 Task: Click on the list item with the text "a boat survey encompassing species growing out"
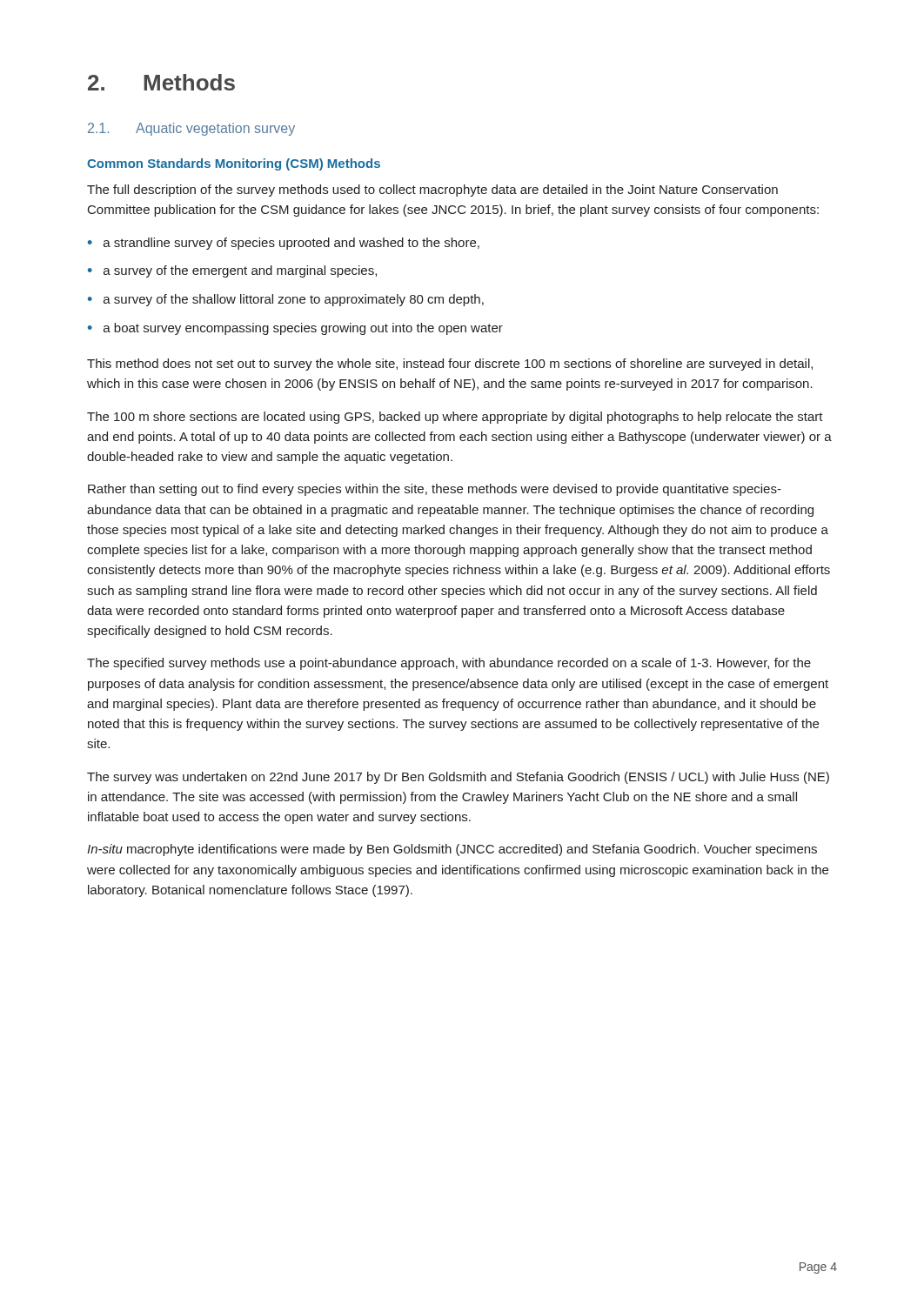303,328
